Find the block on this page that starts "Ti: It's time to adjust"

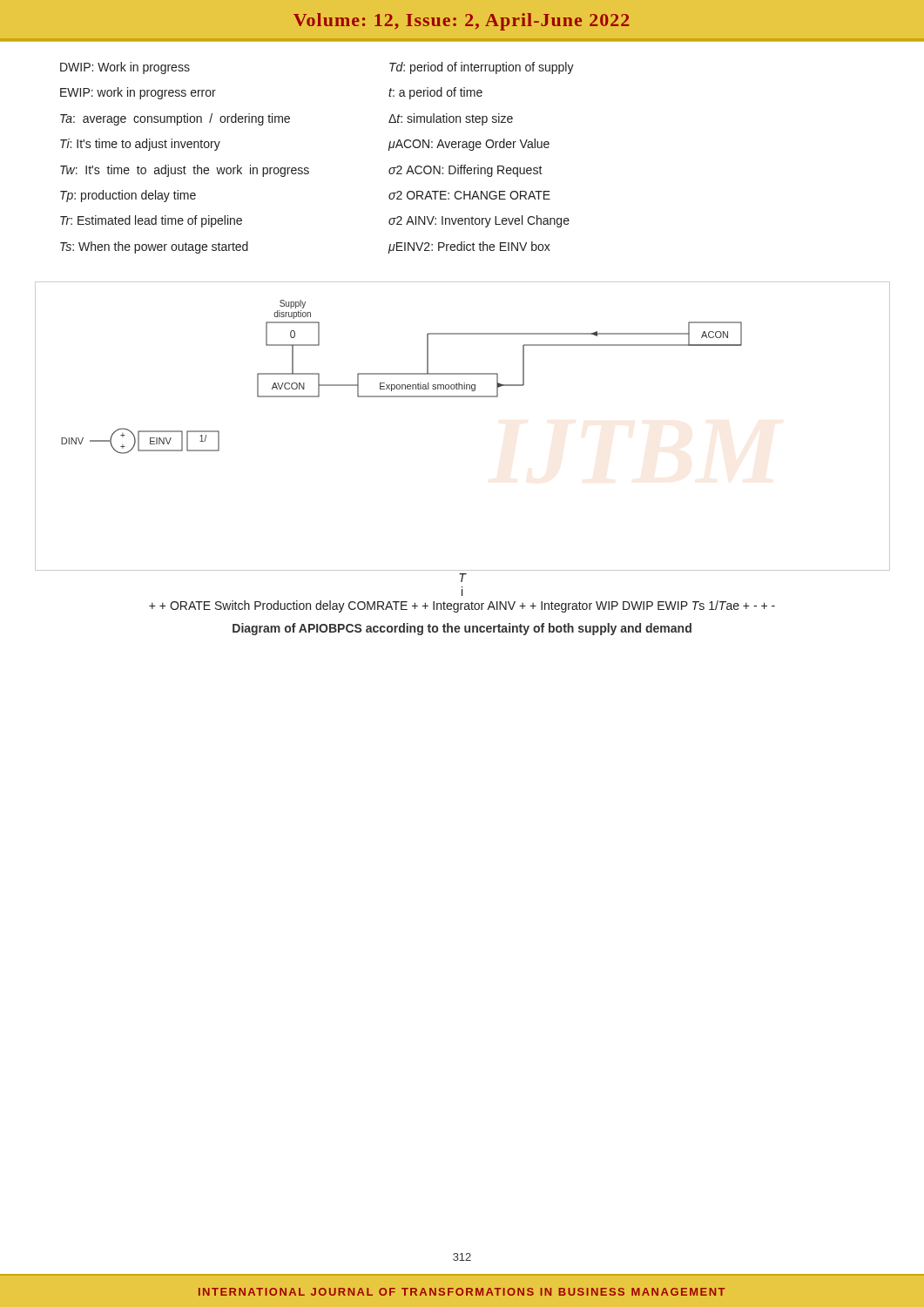pyautogui.click(x=140, y=144)
